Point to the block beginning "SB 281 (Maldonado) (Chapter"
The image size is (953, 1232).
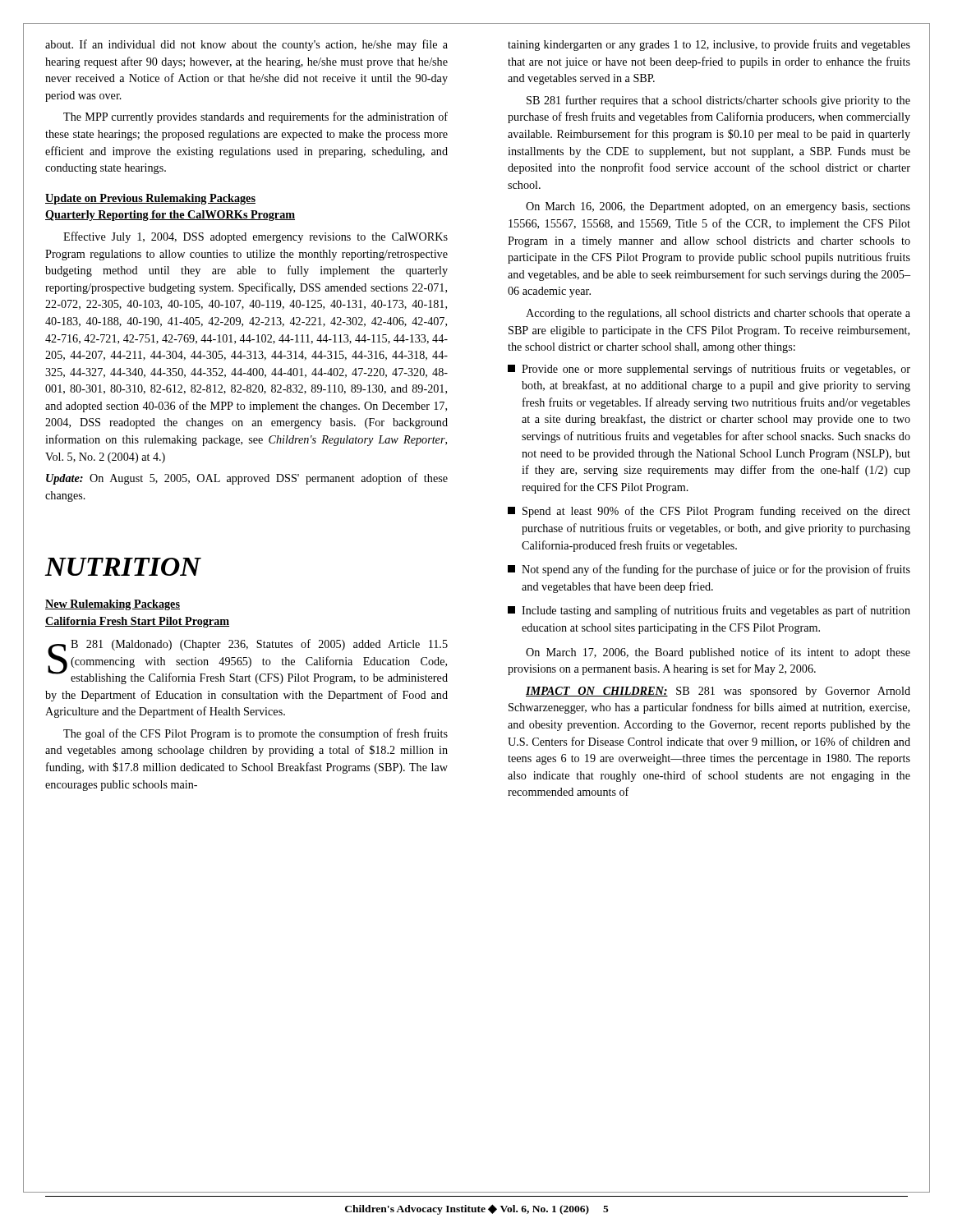tap(246, 714)
